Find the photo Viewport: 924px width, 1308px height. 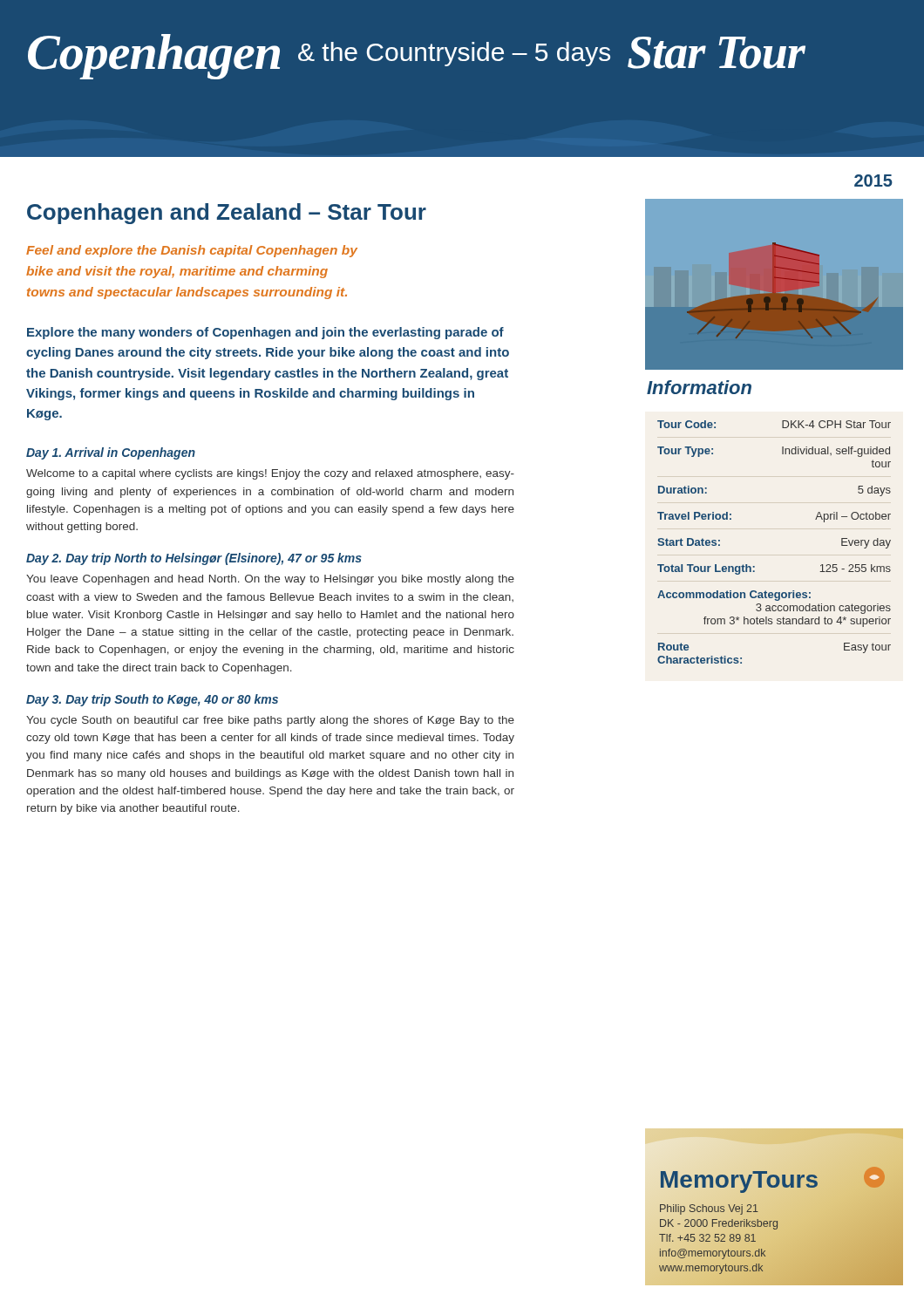(x=774, y=284)
